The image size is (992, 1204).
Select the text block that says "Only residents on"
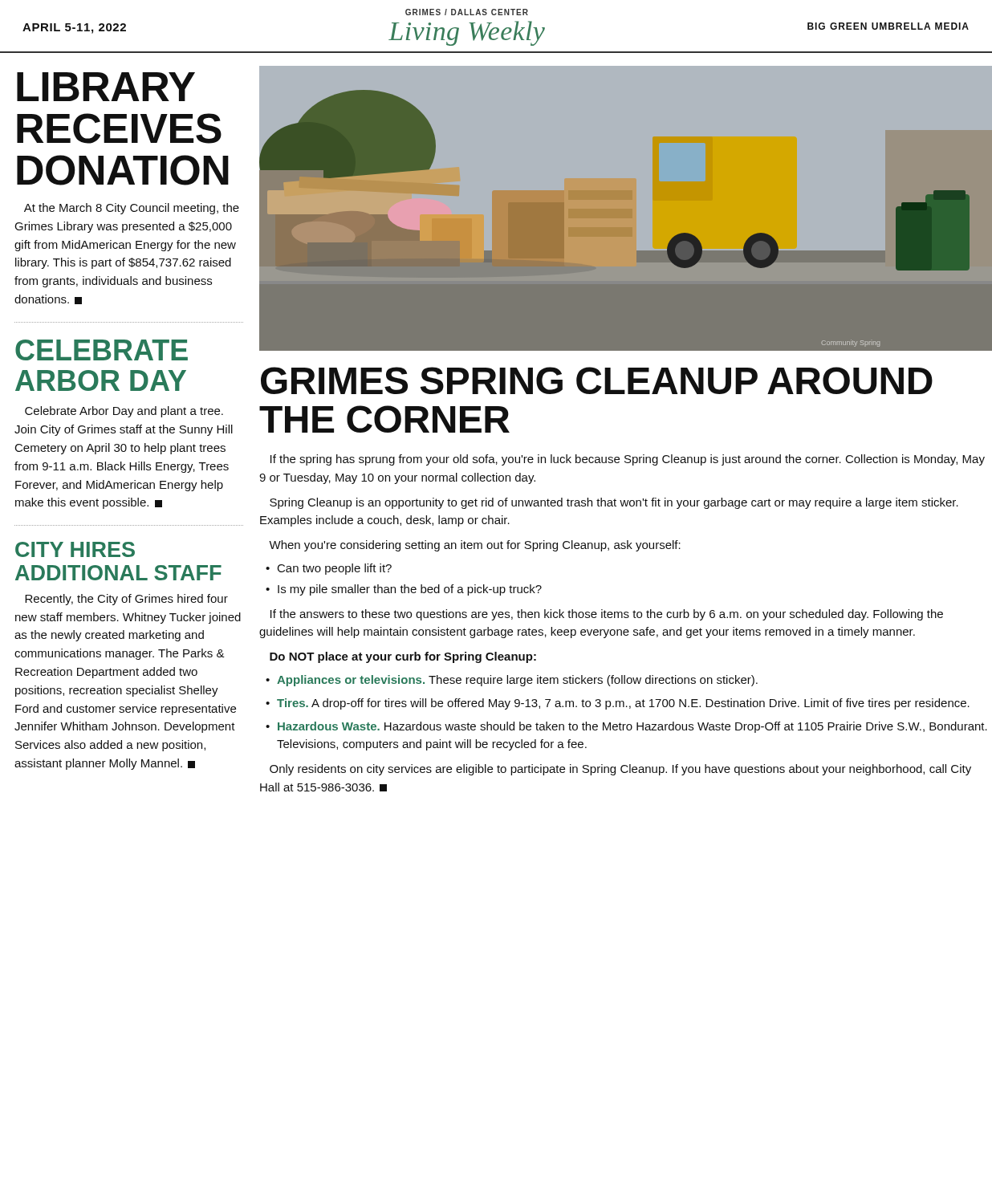615,778
